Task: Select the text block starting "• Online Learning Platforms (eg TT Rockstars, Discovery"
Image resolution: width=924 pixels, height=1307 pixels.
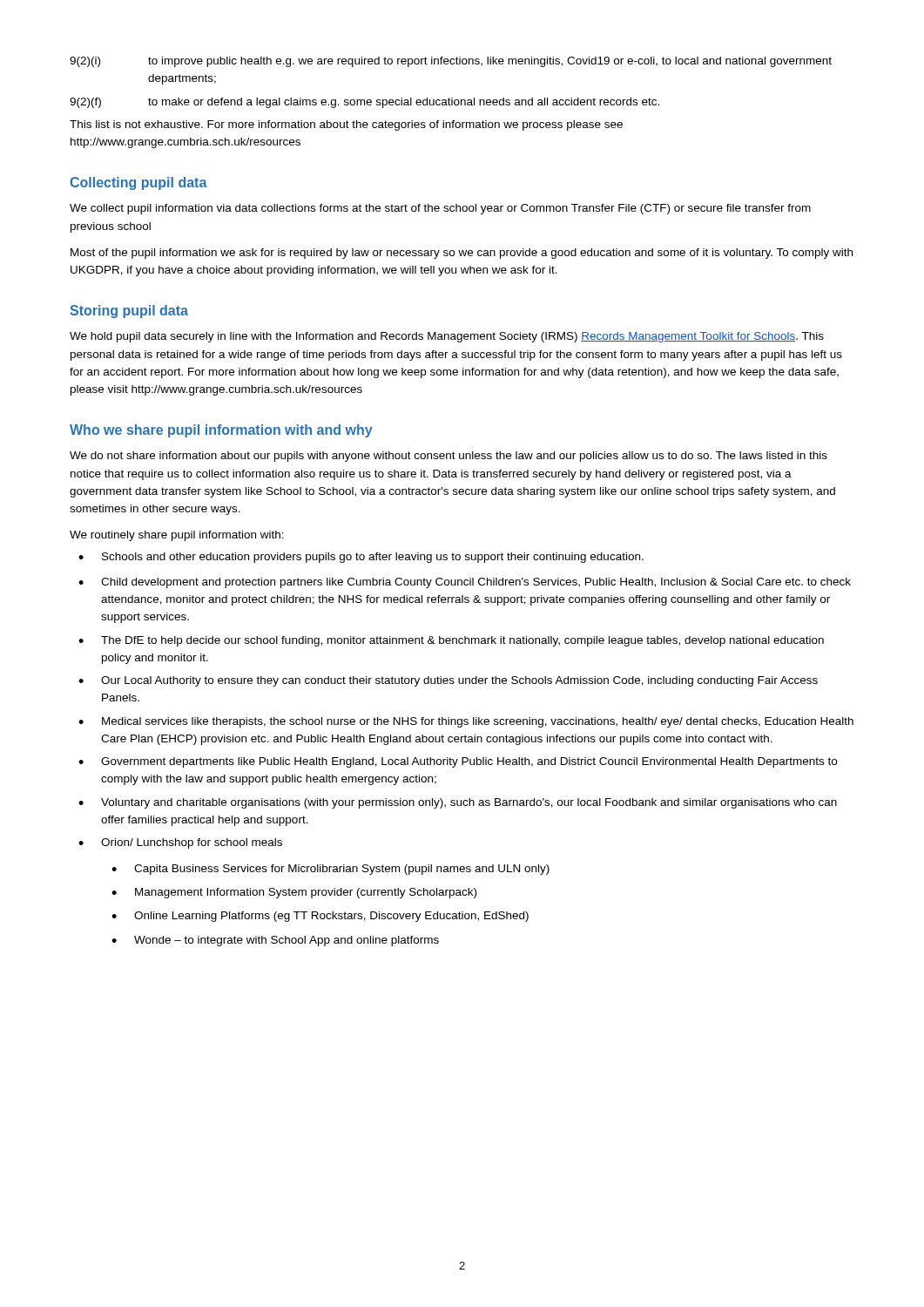Action: 320,918
